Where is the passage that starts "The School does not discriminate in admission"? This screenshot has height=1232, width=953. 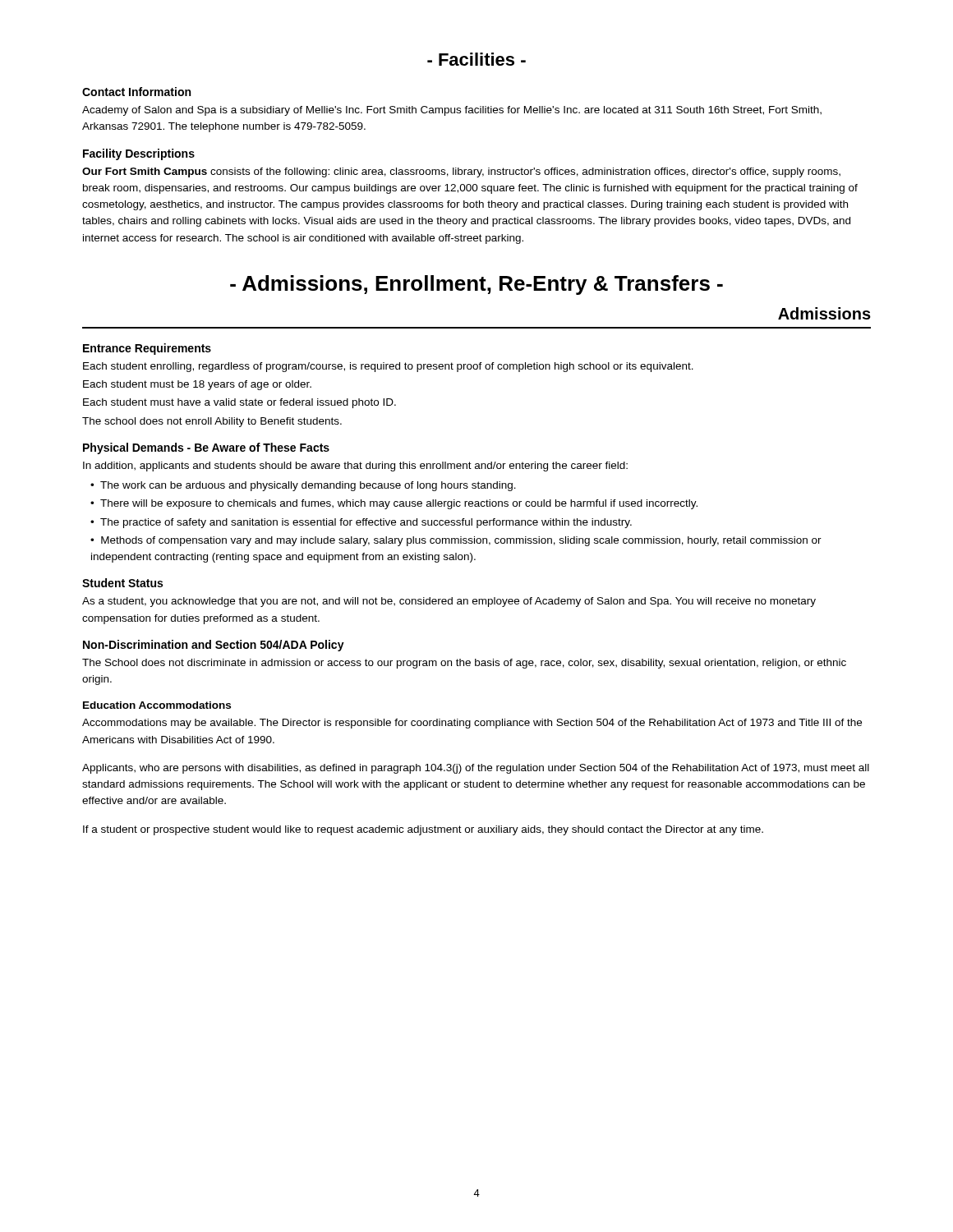[x=464, y=671]
